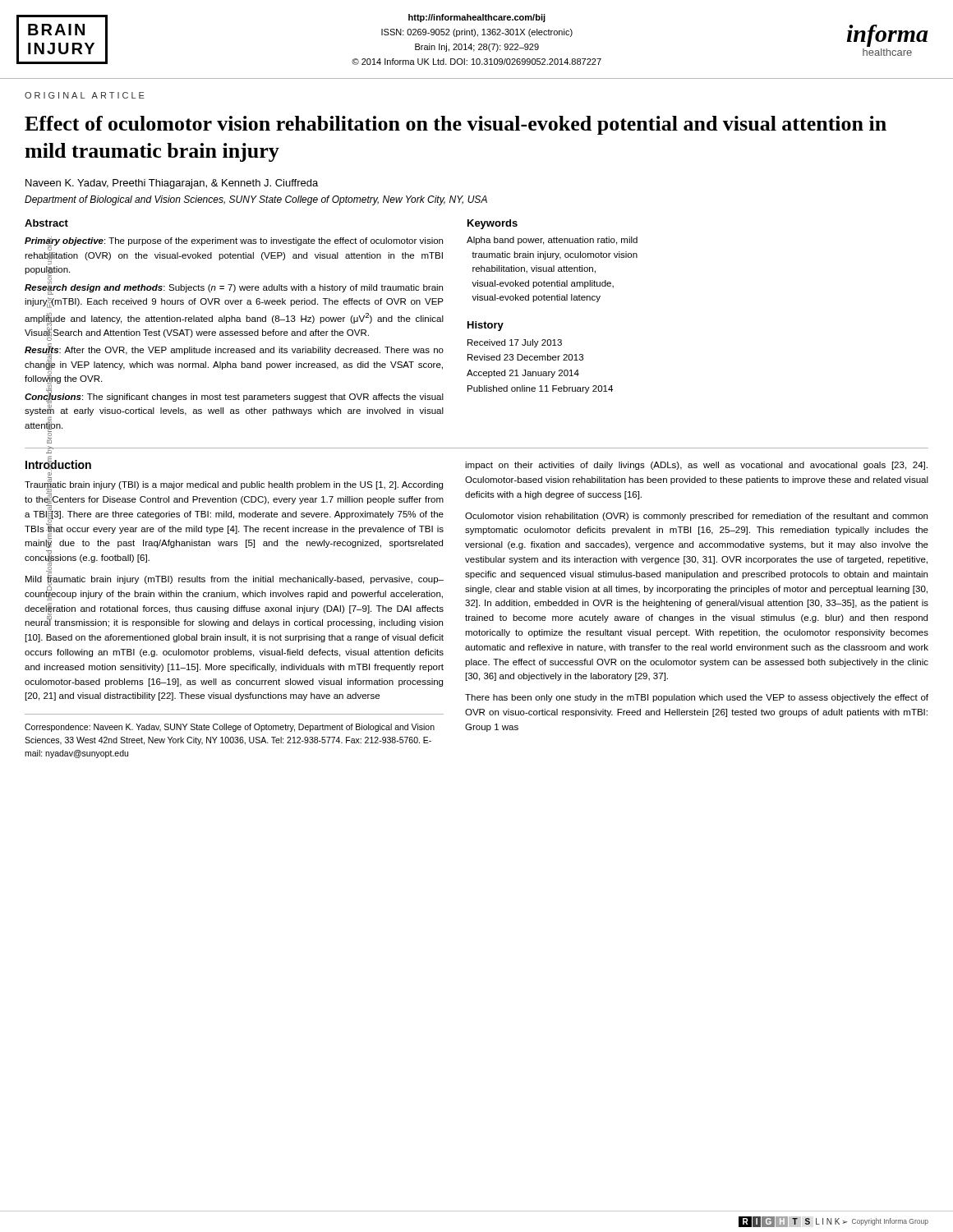Point to the block beginning "Alpha band power, attenuation ratio,"

coord(552,269)
